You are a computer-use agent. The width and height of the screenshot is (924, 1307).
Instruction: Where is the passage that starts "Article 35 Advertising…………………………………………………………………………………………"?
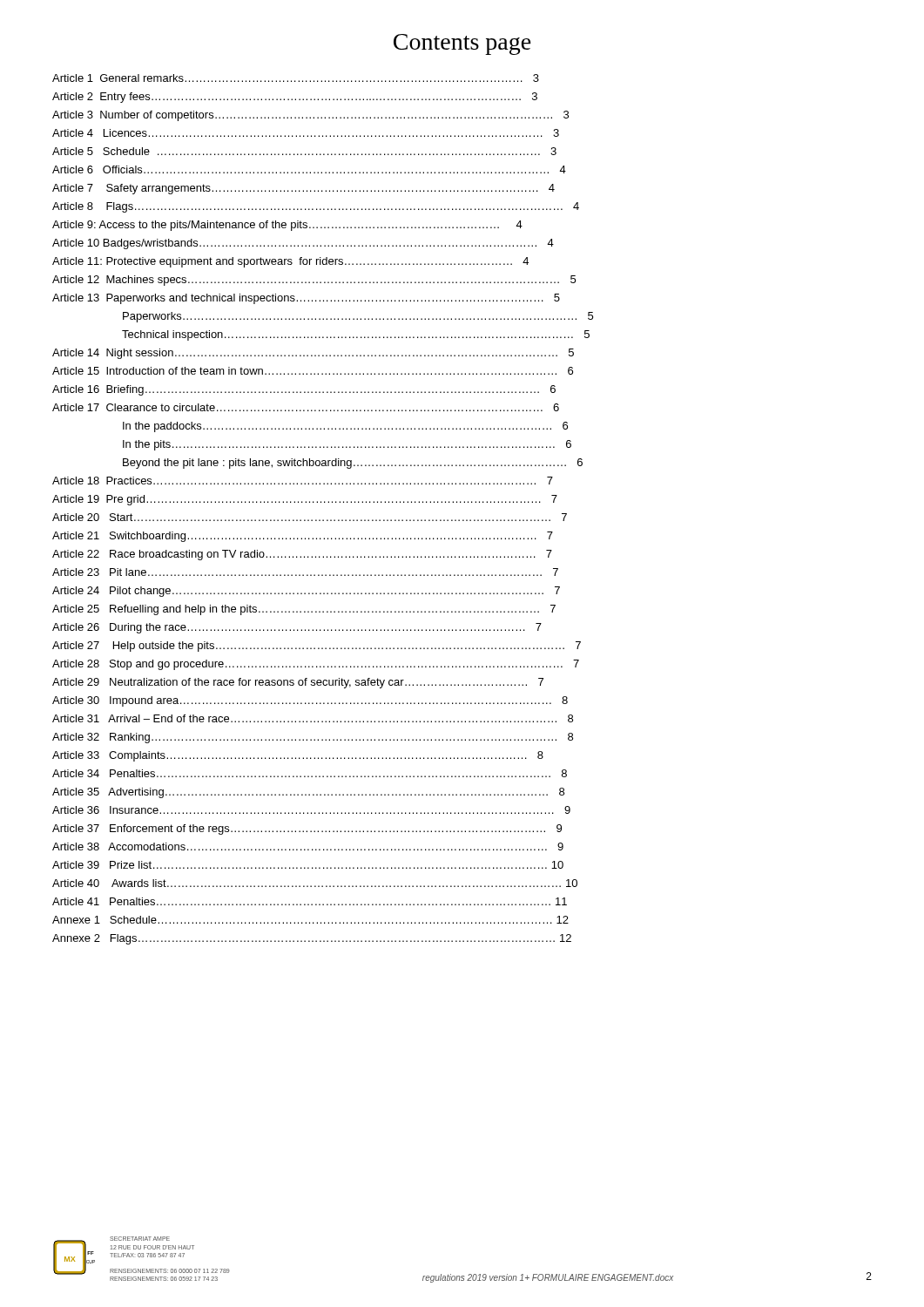[309, 792]
